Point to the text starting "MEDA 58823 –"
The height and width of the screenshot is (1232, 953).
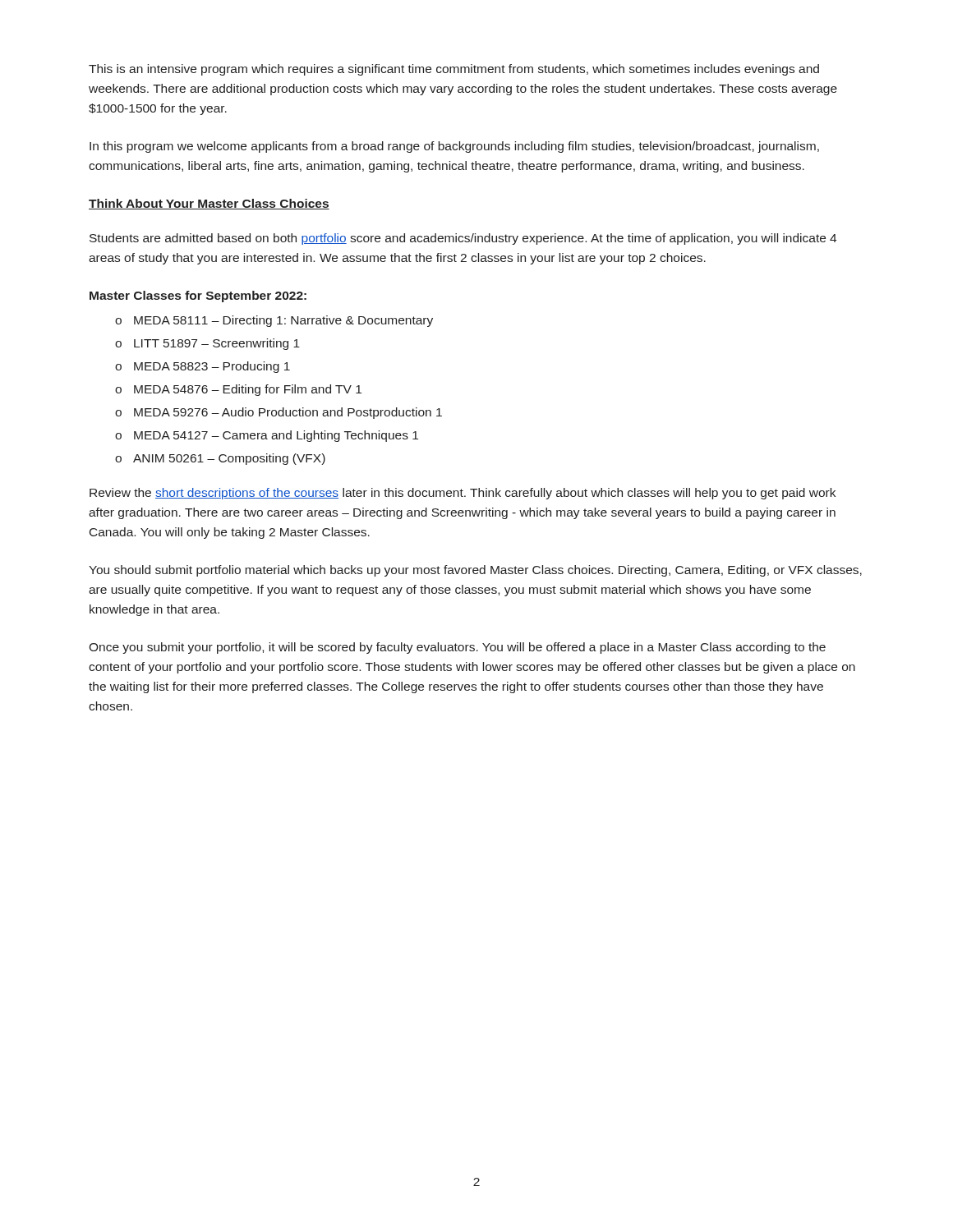[x=212, y=366]
